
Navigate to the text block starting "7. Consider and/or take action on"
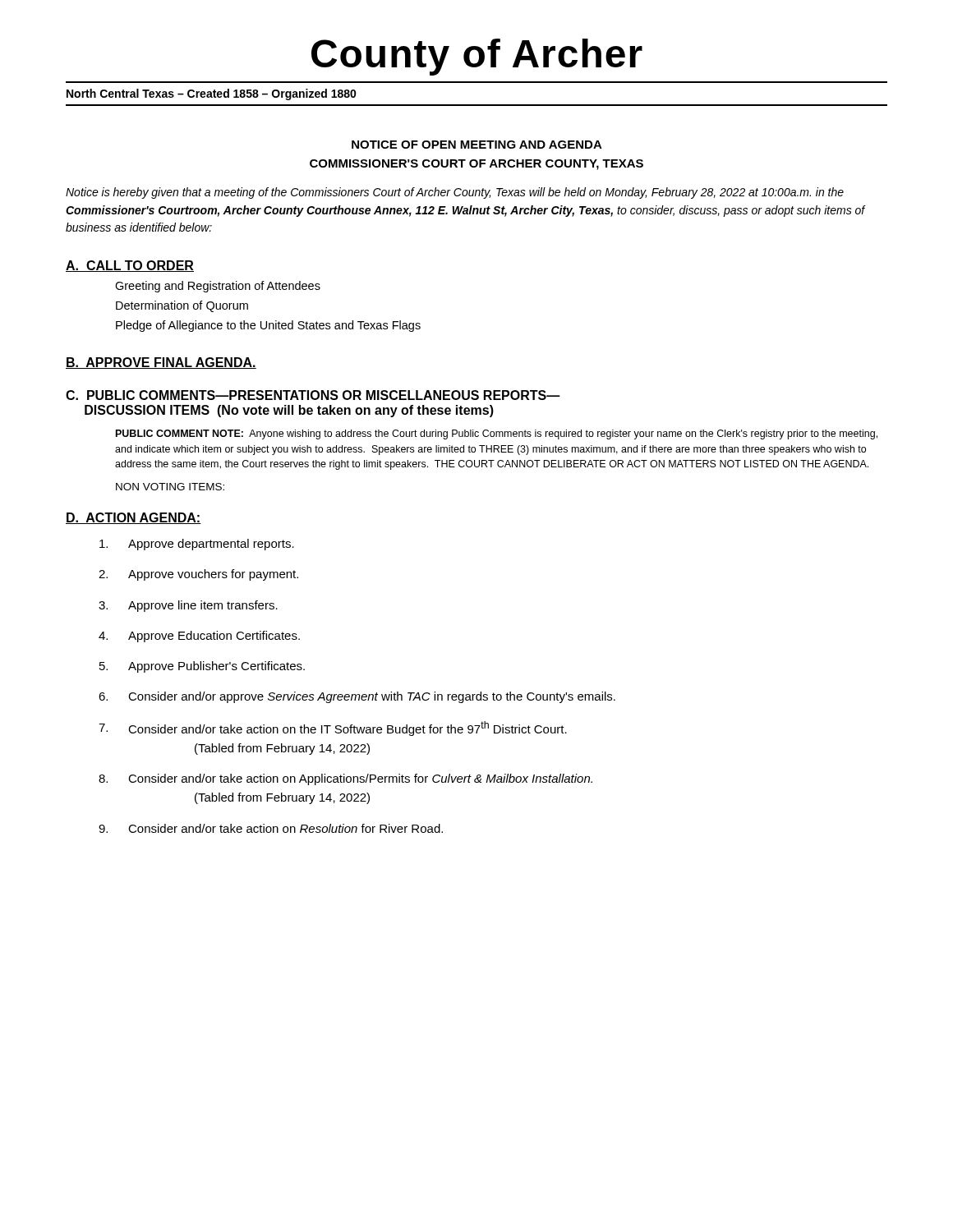(x=493, y=737)
